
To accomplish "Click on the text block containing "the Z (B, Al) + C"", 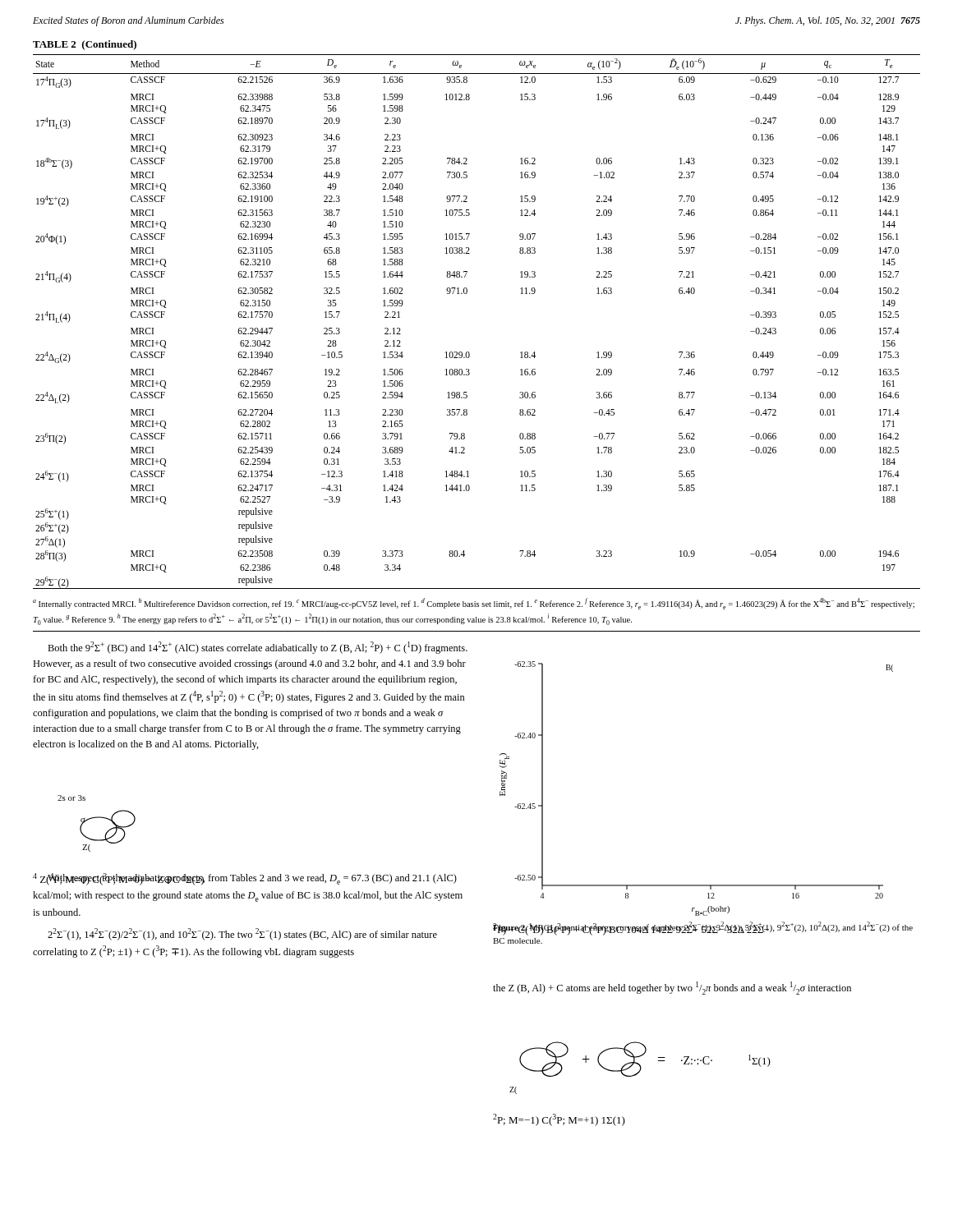I will point(707,988).
